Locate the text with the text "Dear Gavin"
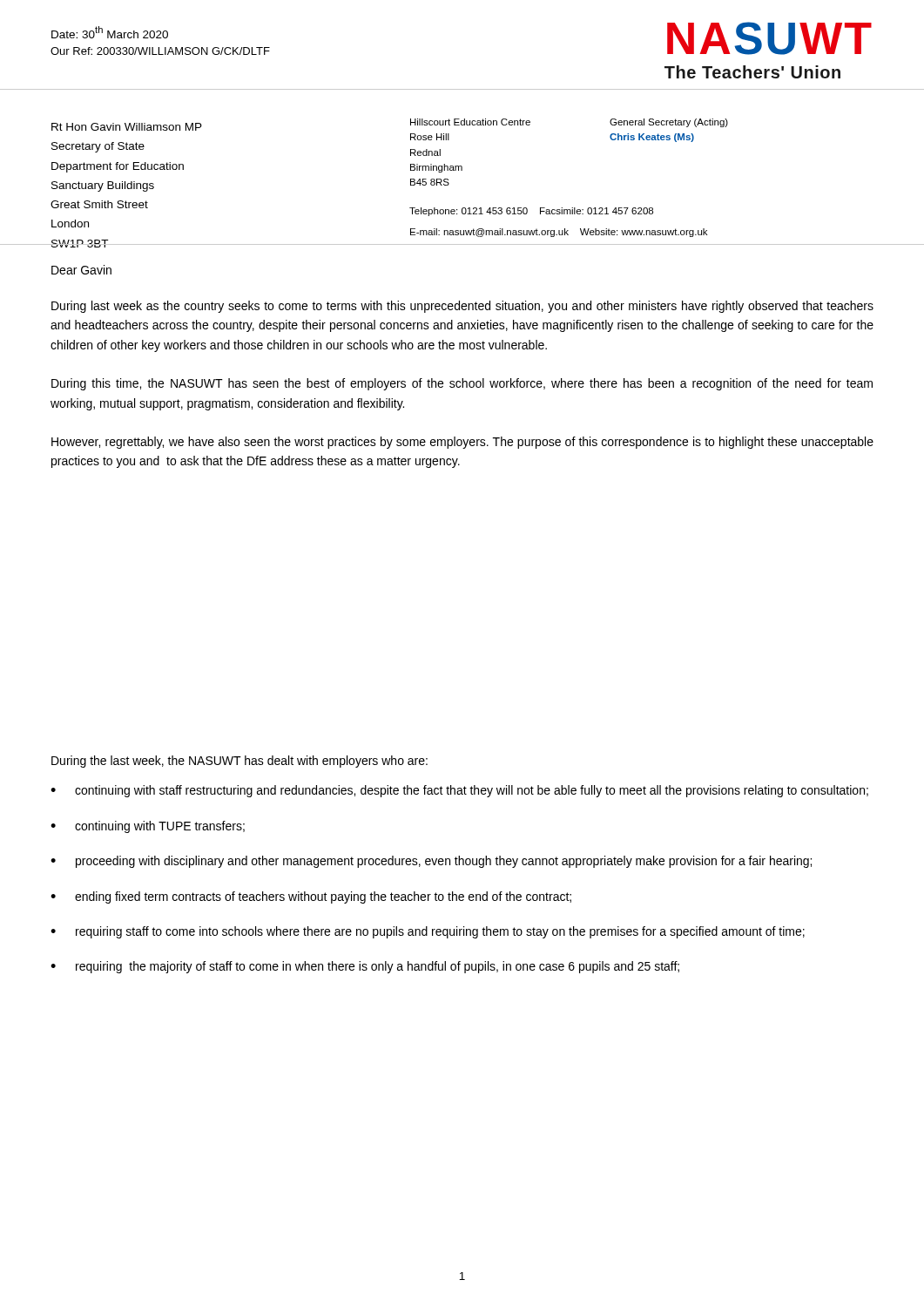This screenshot has height=1307, width=924. coord(81,270)
